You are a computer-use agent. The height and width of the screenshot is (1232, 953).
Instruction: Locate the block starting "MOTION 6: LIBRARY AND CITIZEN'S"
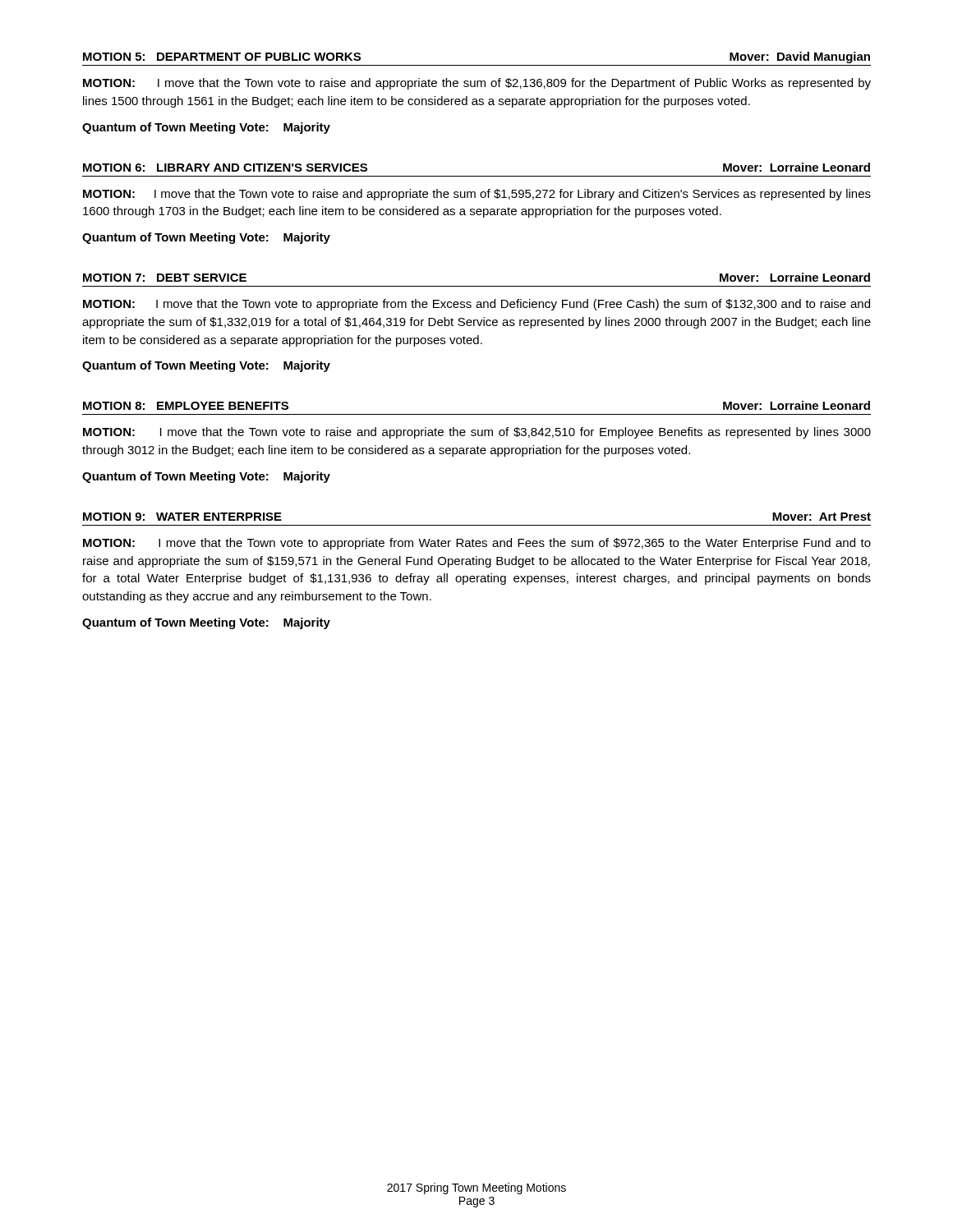476,167
